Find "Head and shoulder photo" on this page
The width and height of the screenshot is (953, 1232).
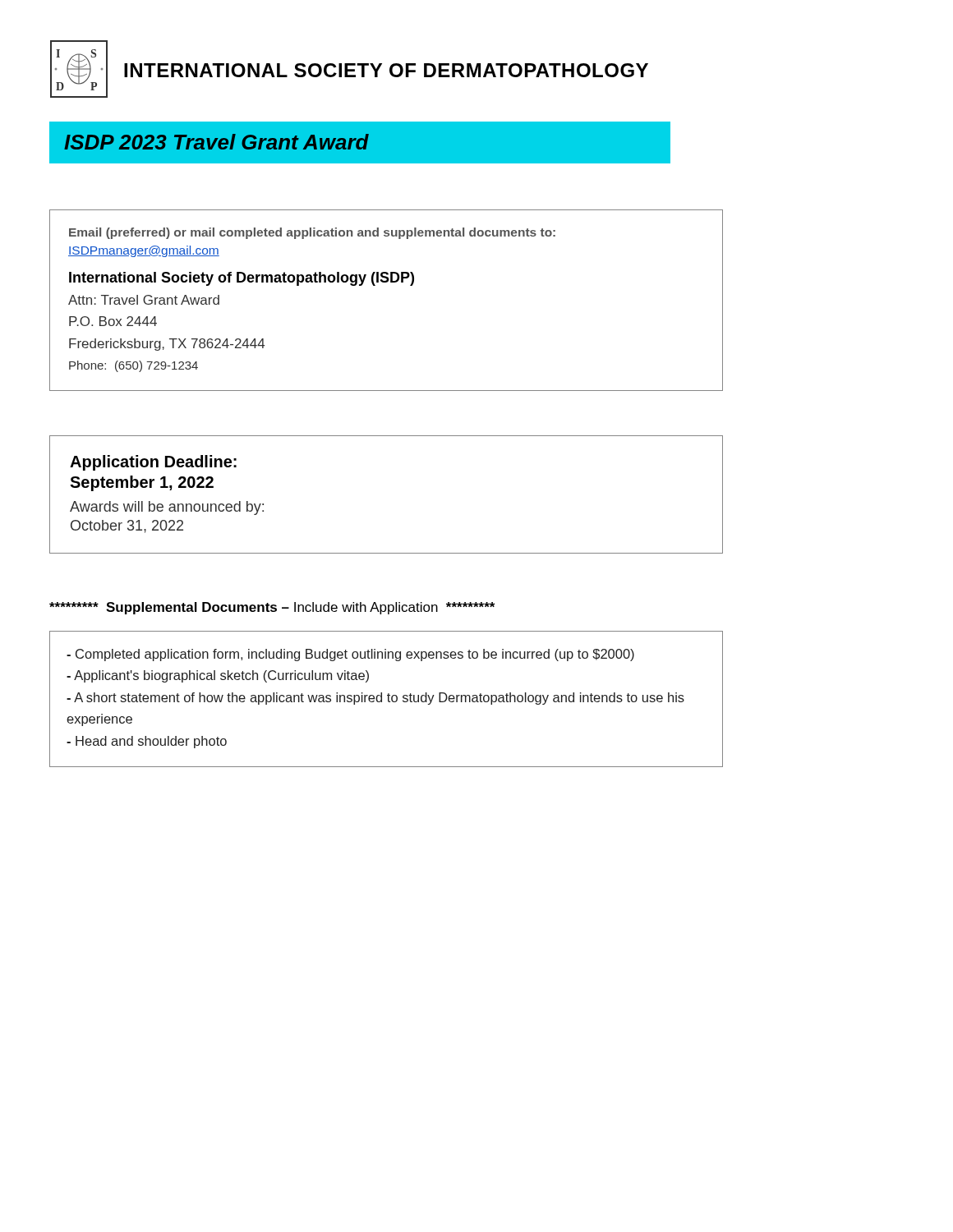coord(147,742)
